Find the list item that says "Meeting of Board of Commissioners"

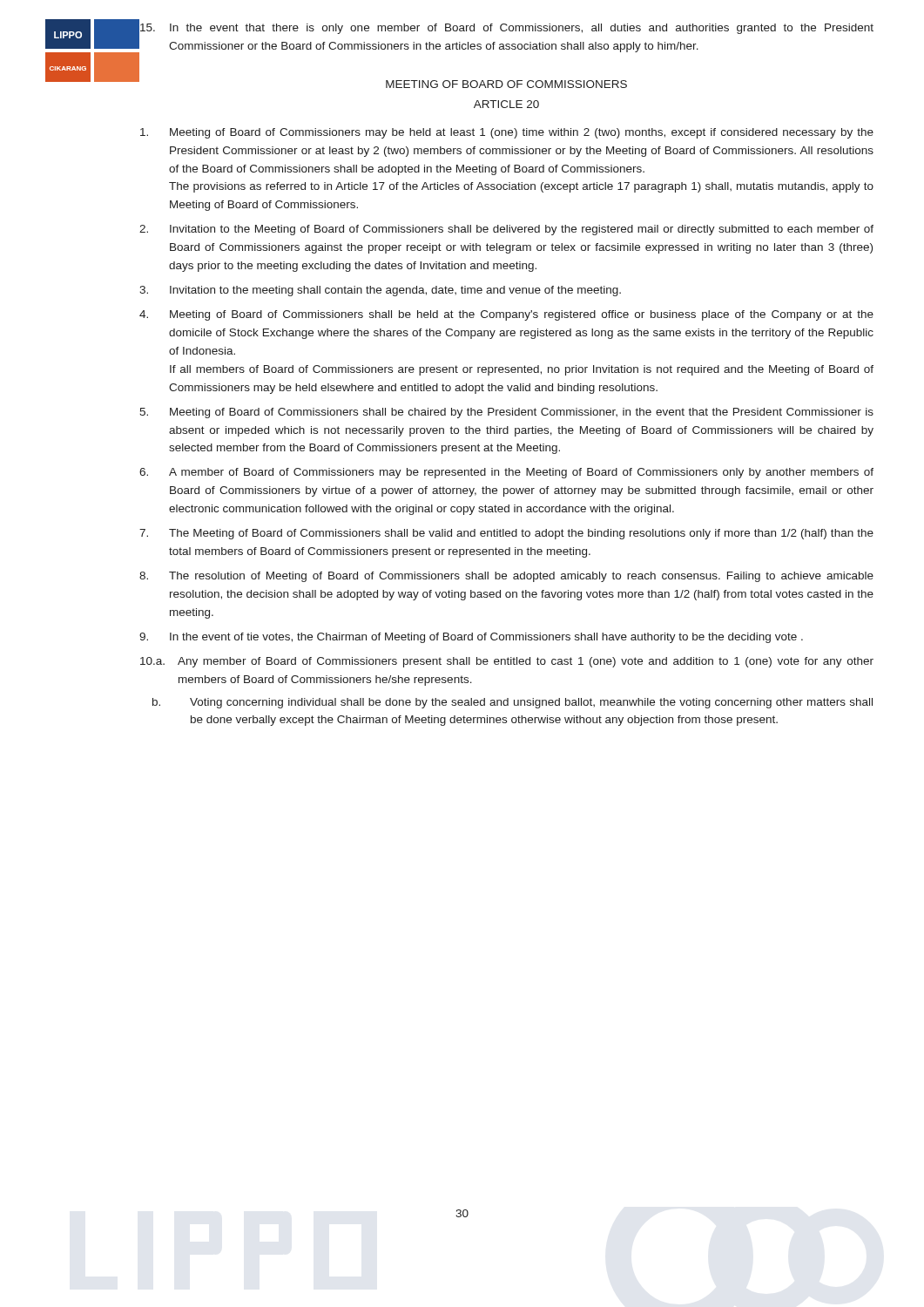click(x=506, y=169)
